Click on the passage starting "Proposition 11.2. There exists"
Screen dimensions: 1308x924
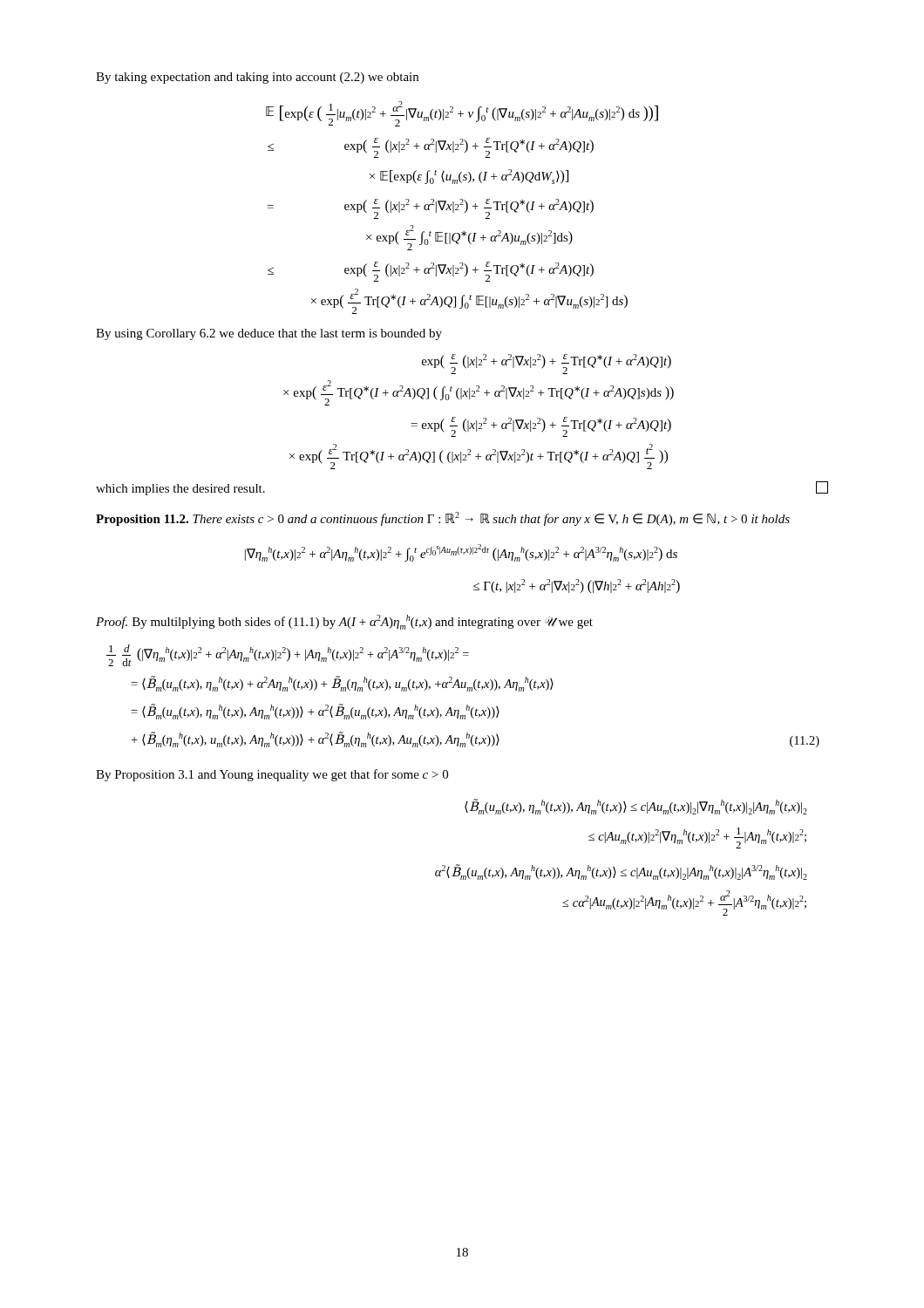pyautogui.click(x=443, y=518)
